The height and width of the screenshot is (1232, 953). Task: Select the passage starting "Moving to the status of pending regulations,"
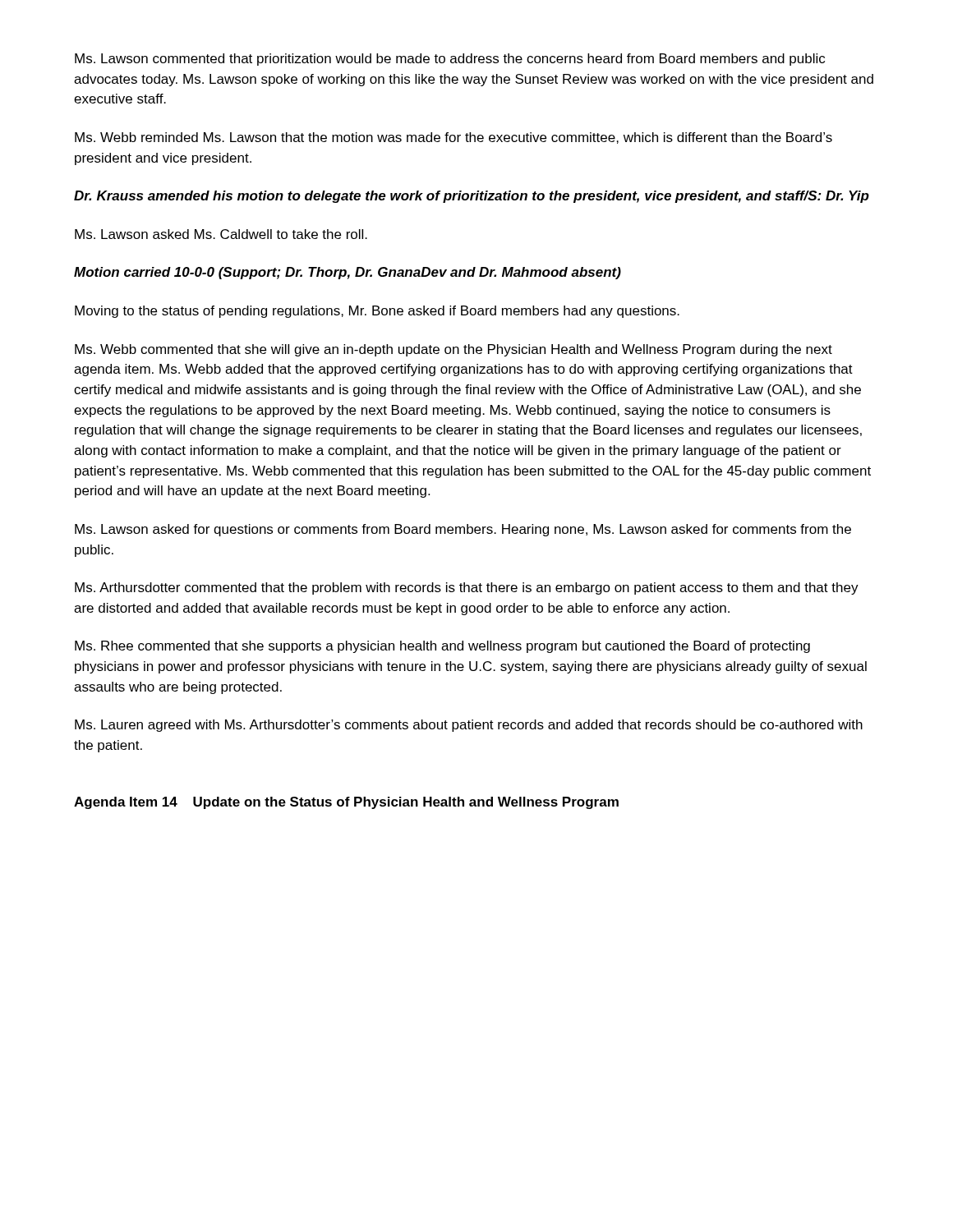377,311
